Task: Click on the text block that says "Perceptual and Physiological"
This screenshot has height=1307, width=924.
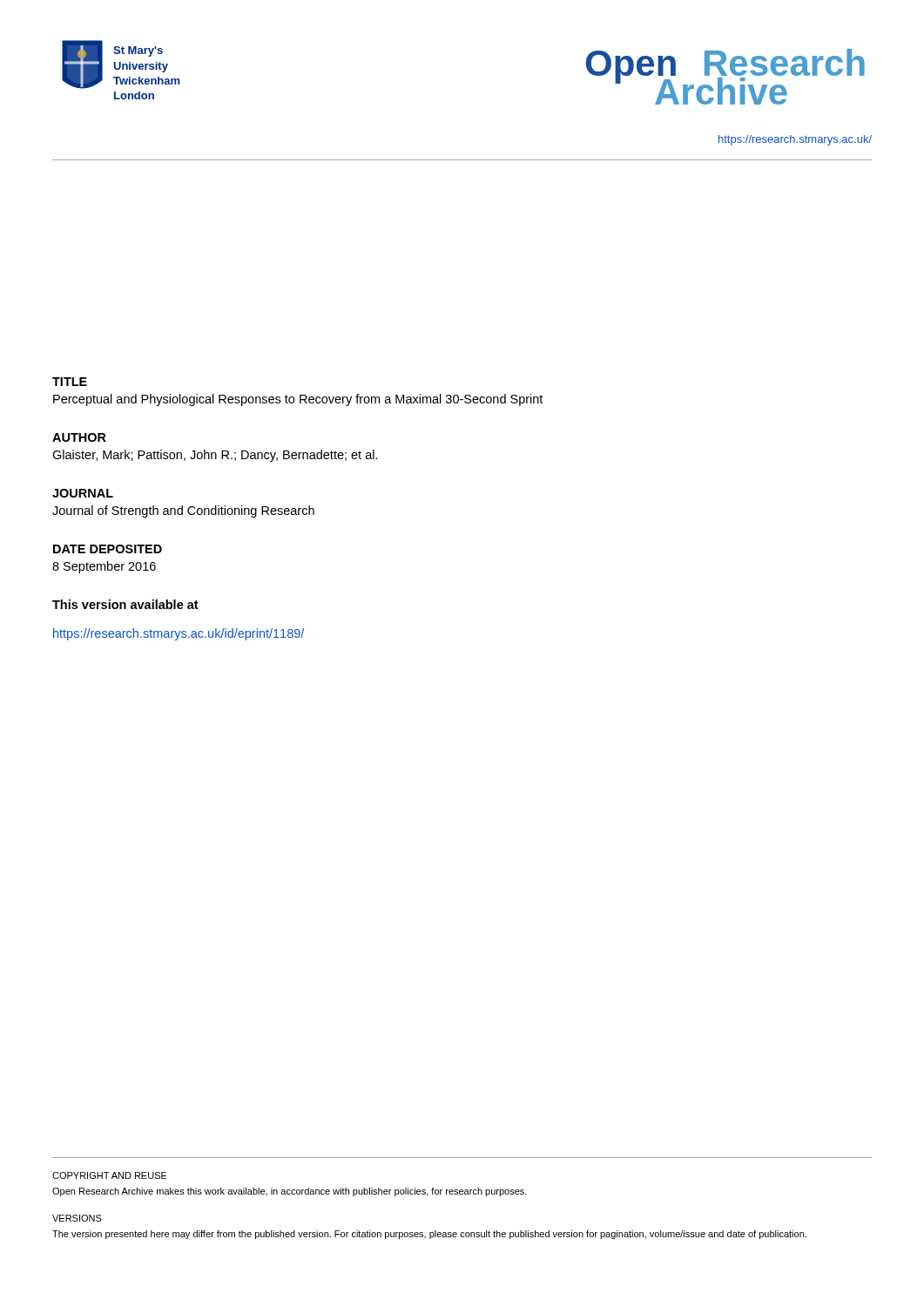Action: click(298, 399)
